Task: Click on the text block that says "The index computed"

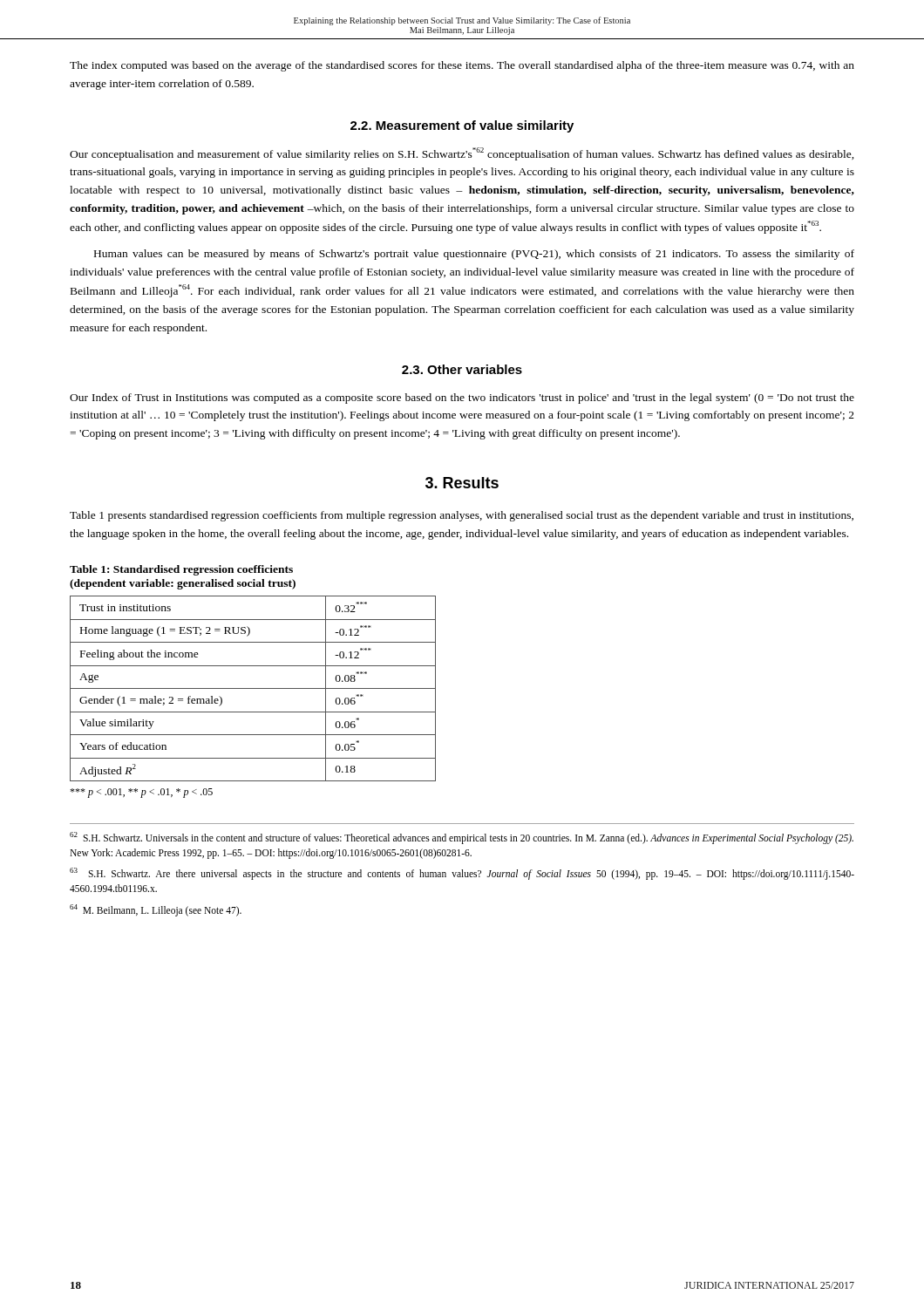Action: pos(462,74)
